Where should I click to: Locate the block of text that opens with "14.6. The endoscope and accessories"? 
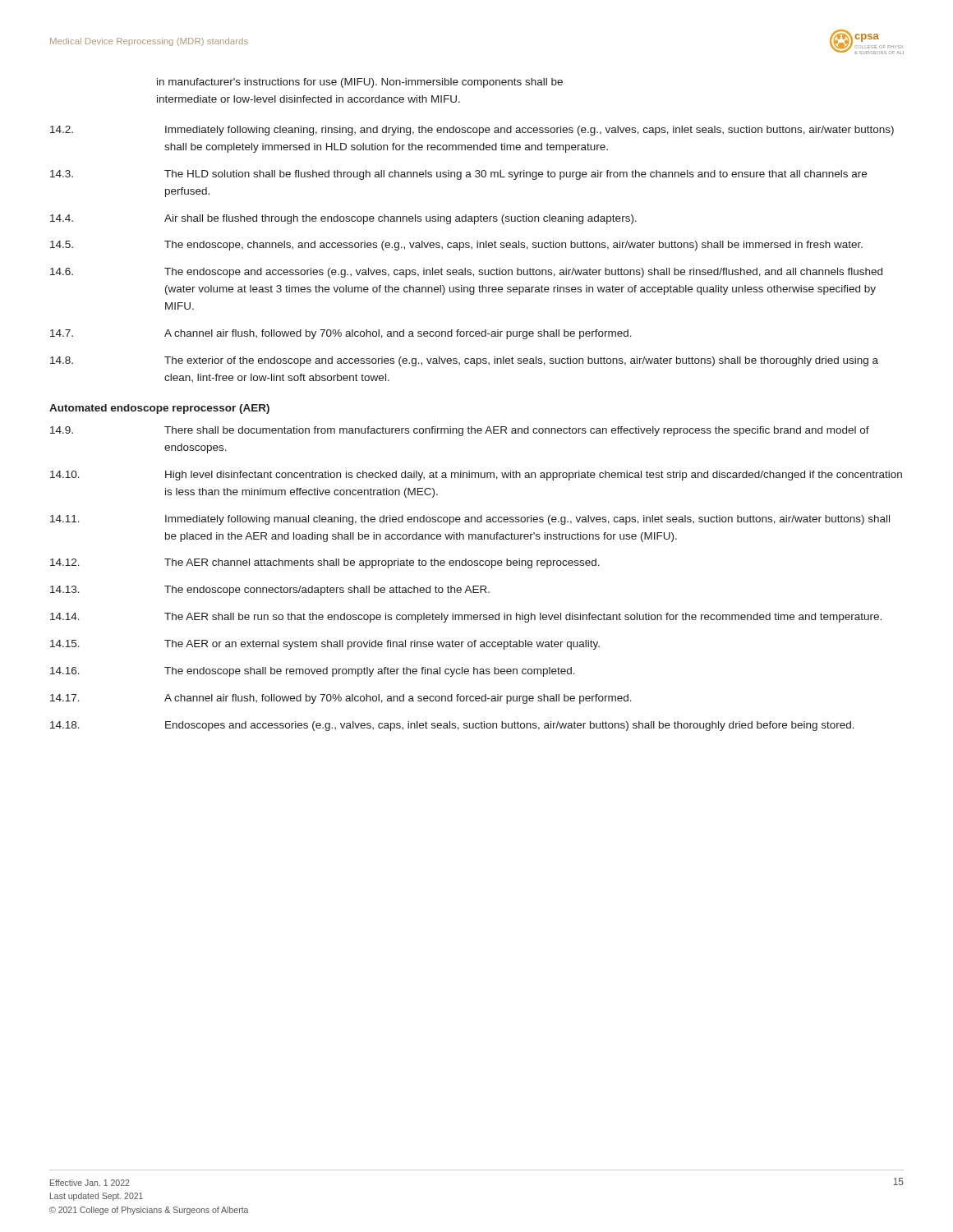(476, 290)
